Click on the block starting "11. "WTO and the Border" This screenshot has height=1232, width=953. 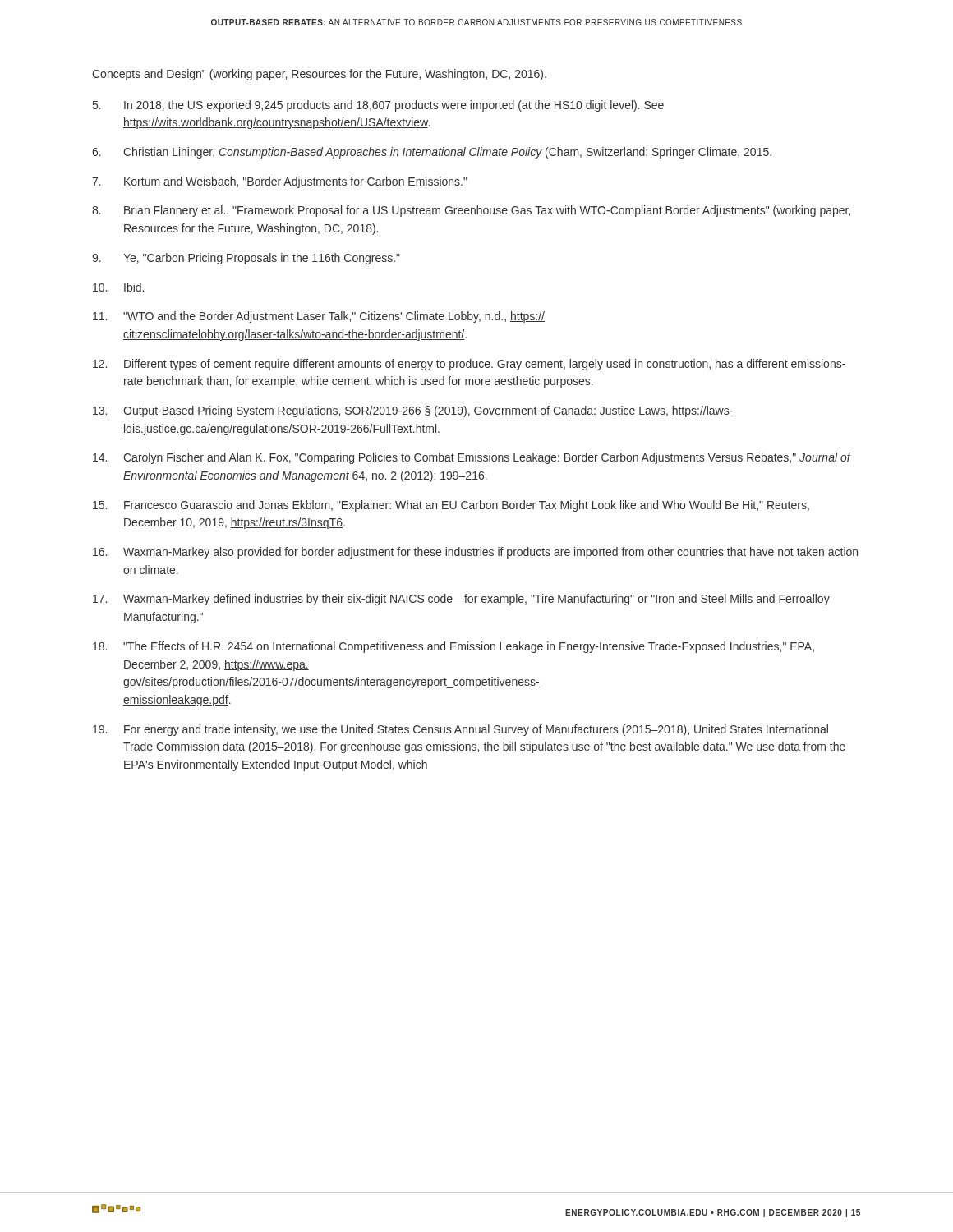pos(476,326)
